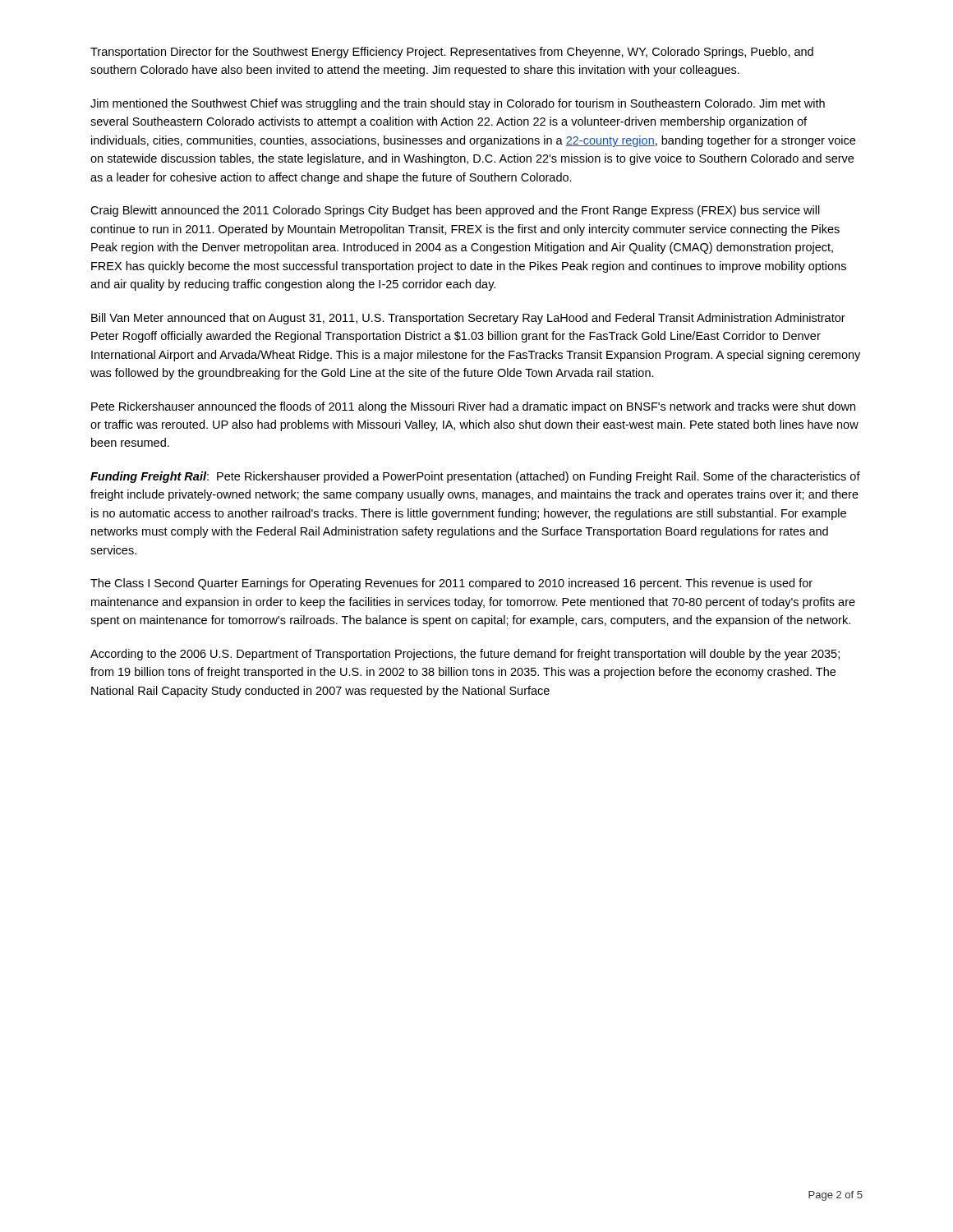Screen dimensions: 1232x953
Task: Select the block starting "The Class I Second Quarter Earnings for Operating"
Action: (x=473, y=602)
